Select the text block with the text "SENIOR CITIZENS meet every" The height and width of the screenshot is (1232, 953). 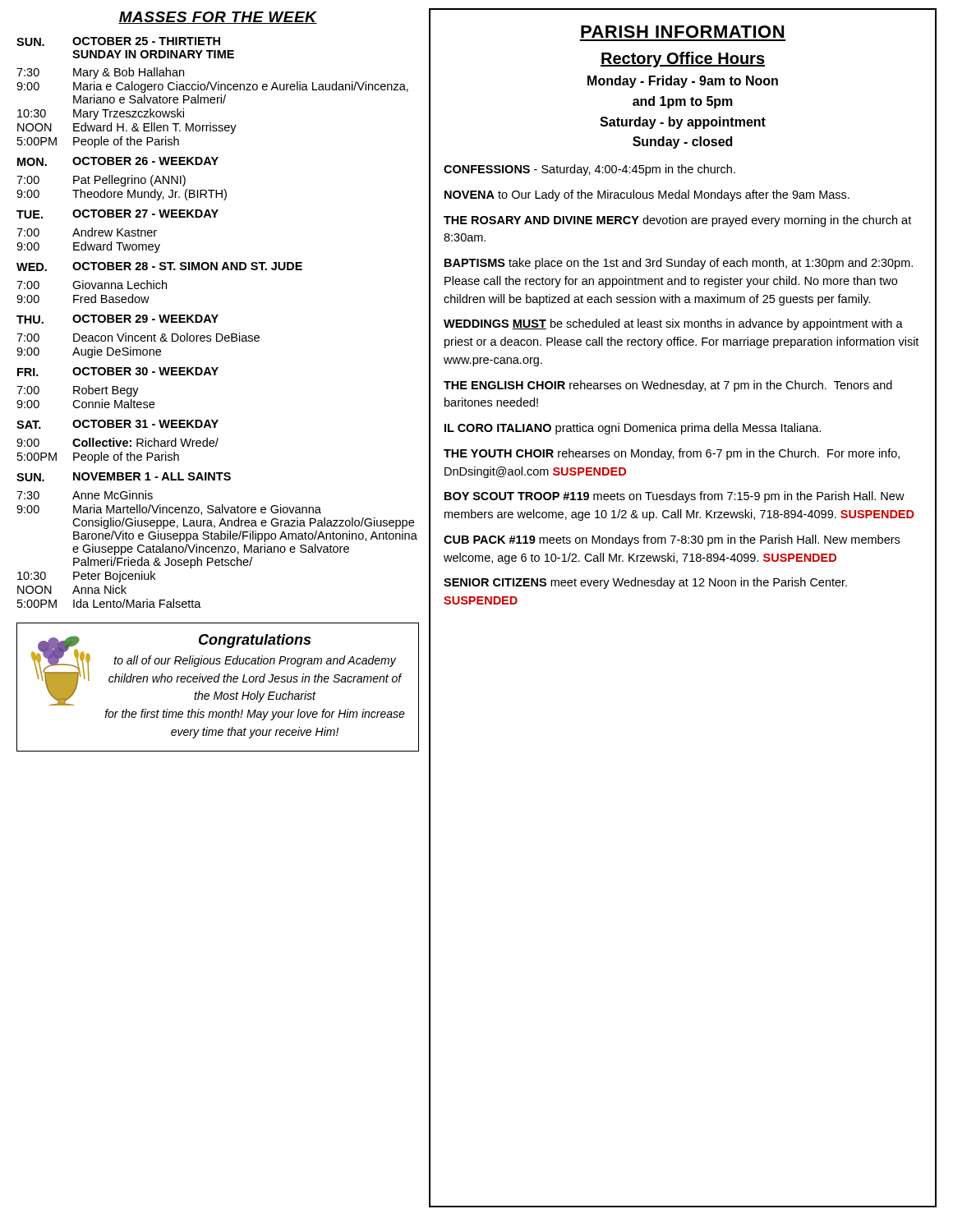pos(646,592)
